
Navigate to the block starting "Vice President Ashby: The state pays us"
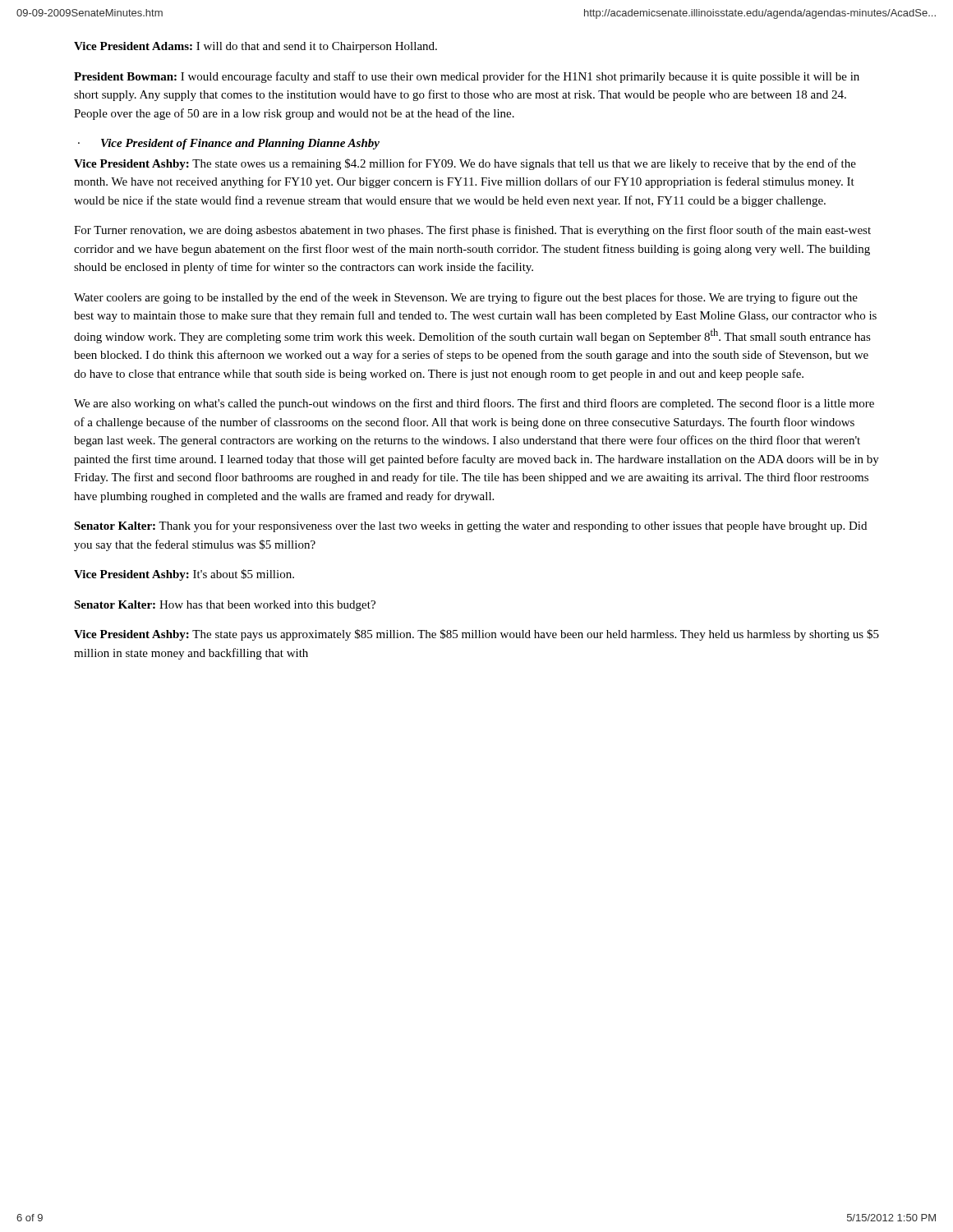[476, 643]
